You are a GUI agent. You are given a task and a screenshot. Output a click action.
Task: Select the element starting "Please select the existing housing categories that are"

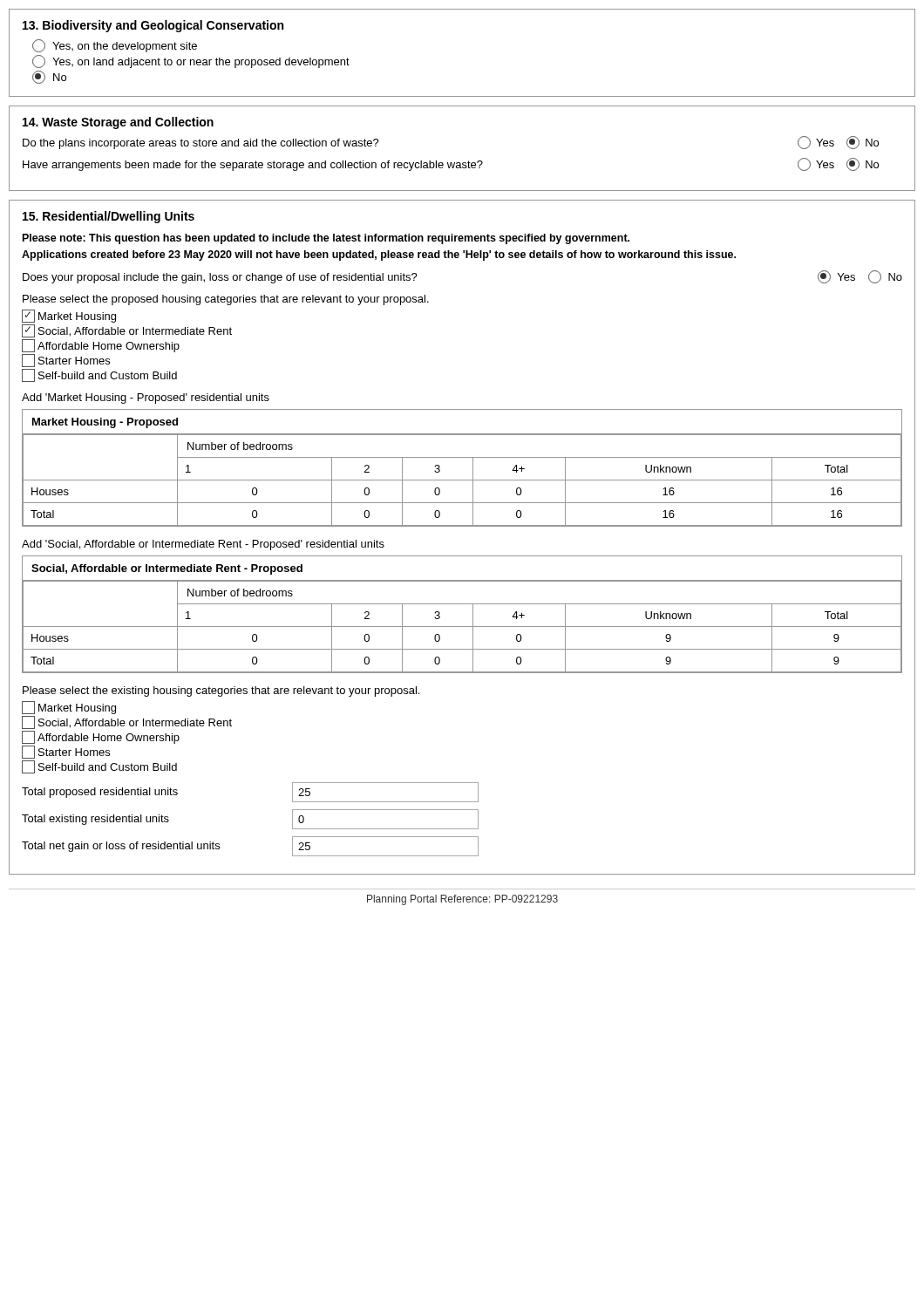[x=221, y=690]
